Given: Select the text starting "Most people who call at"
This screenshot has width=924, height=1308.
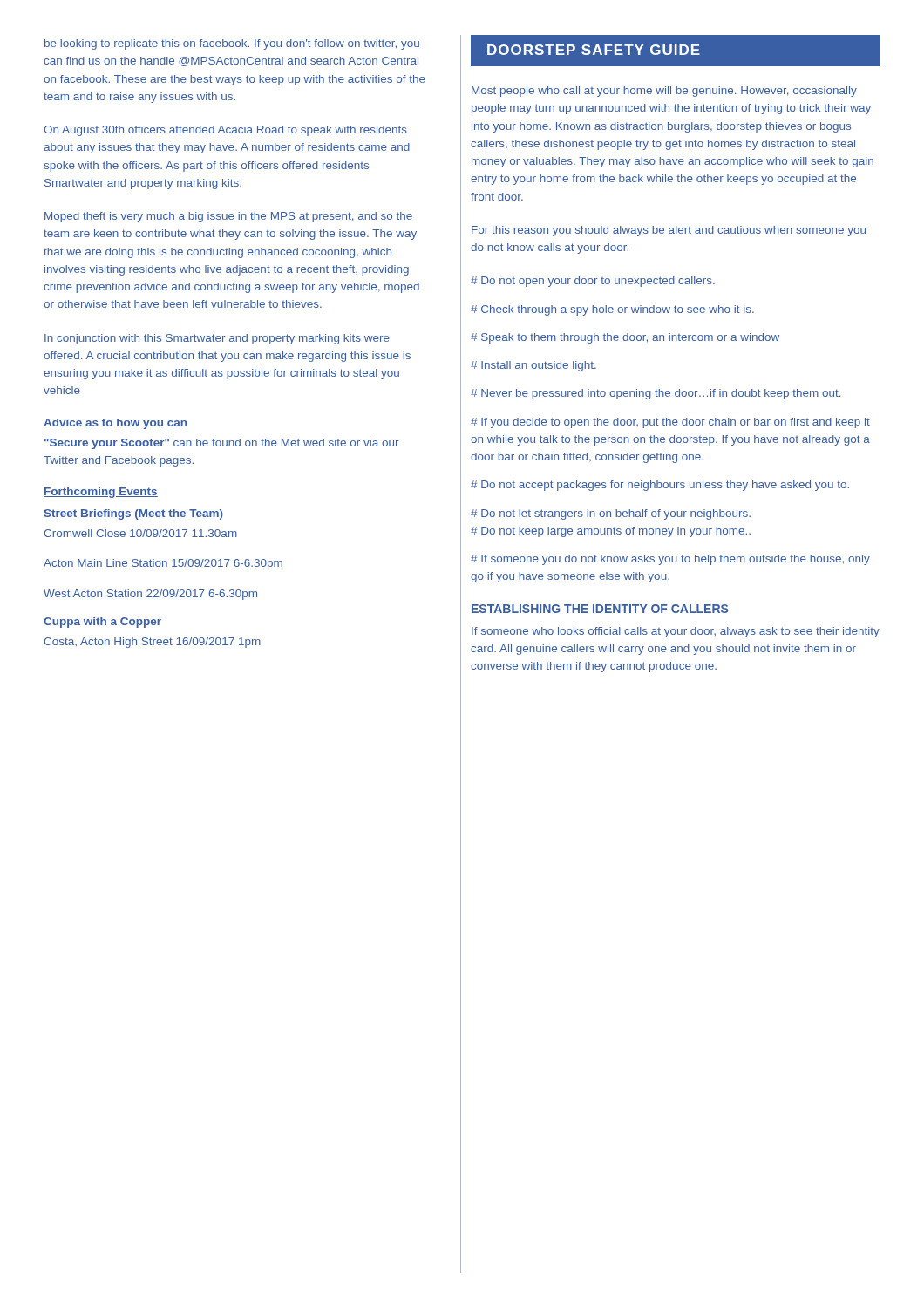Looking at the screenshot, I should 672,143.
